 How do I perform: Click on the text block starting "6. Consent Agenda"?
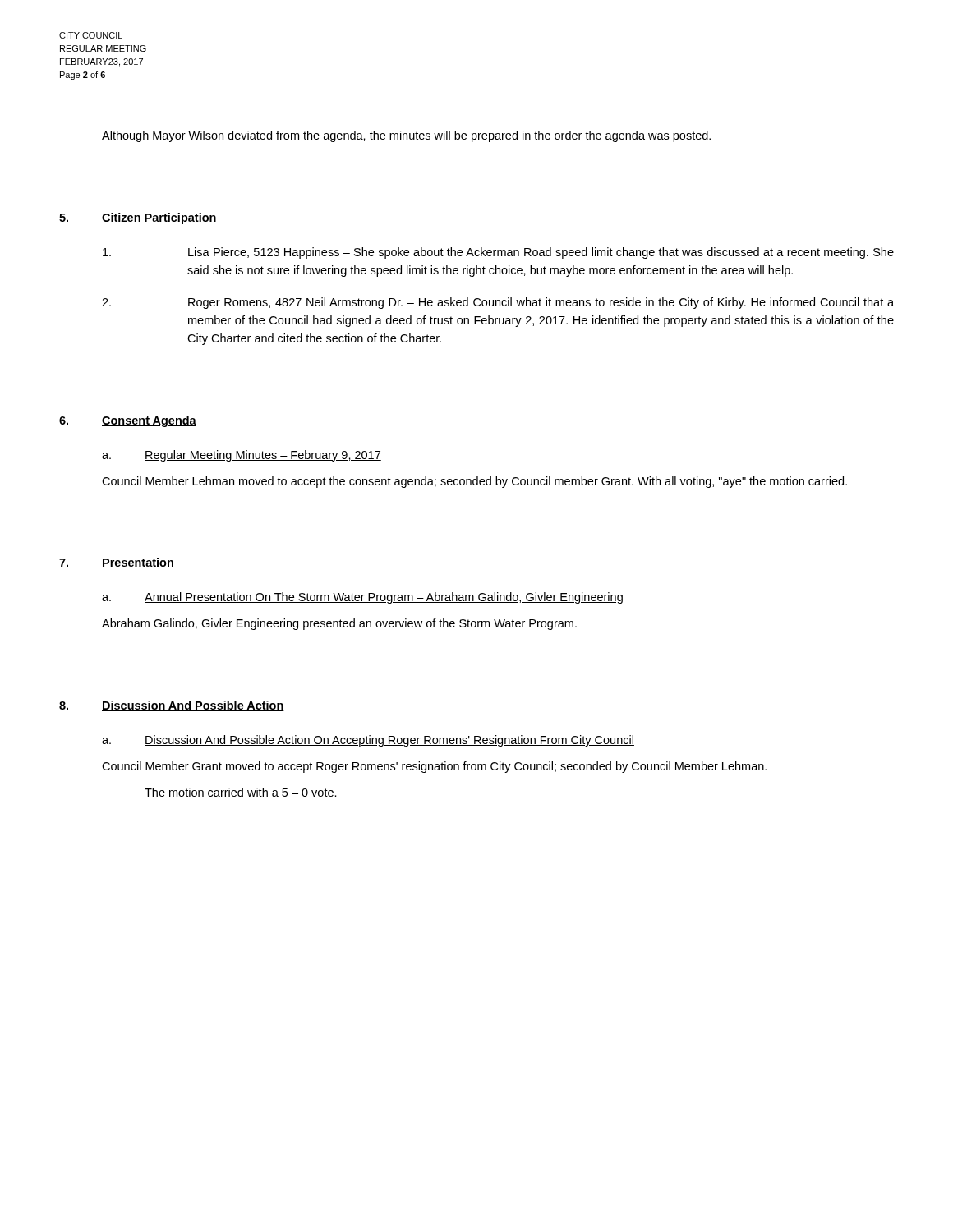click(128, 420)
